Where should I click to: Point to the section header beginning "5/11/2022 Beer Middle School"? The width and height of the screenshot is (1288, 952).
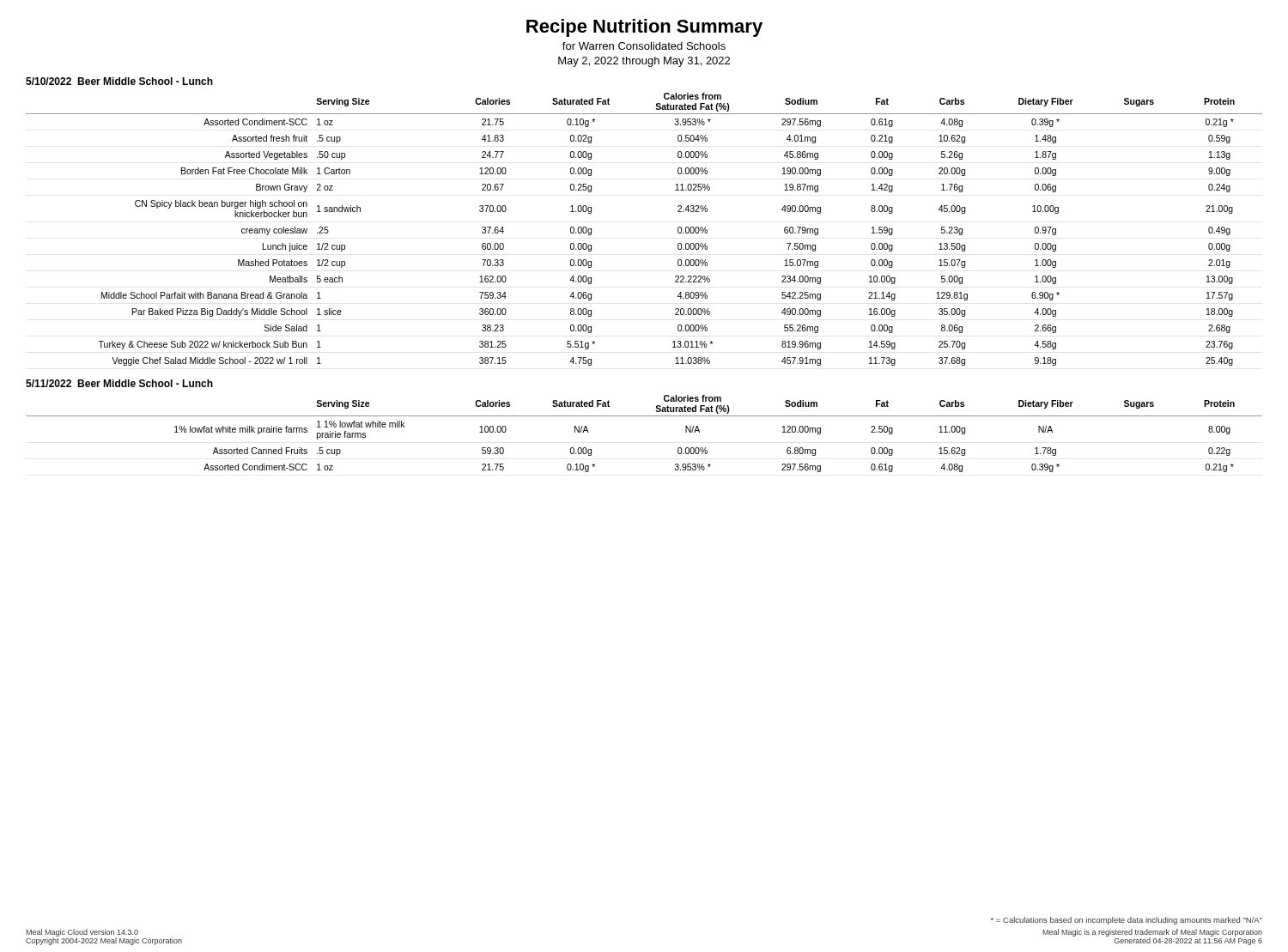coord(119,384)
